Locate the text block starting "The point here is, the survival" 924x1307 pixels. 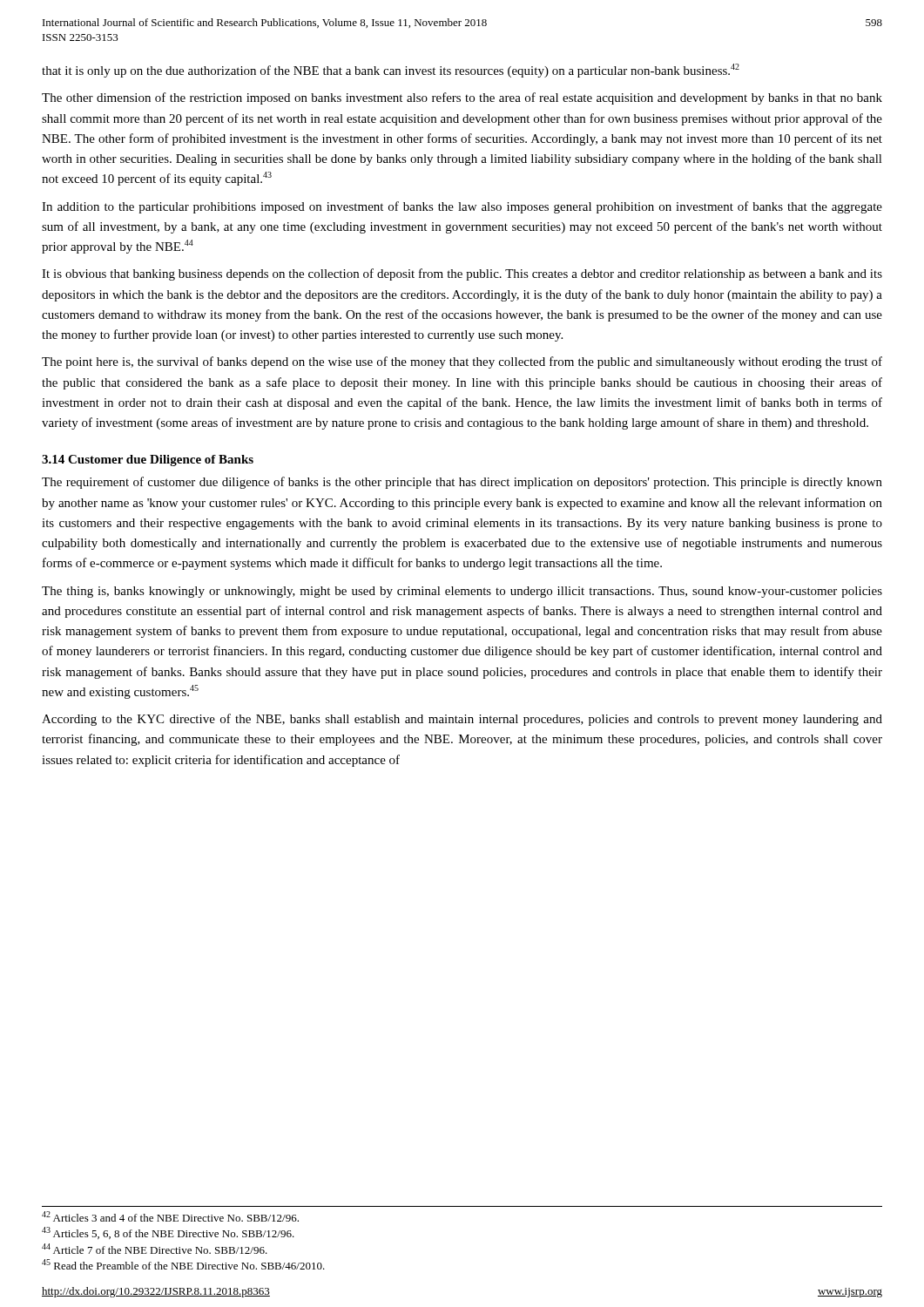coord(462,393)
